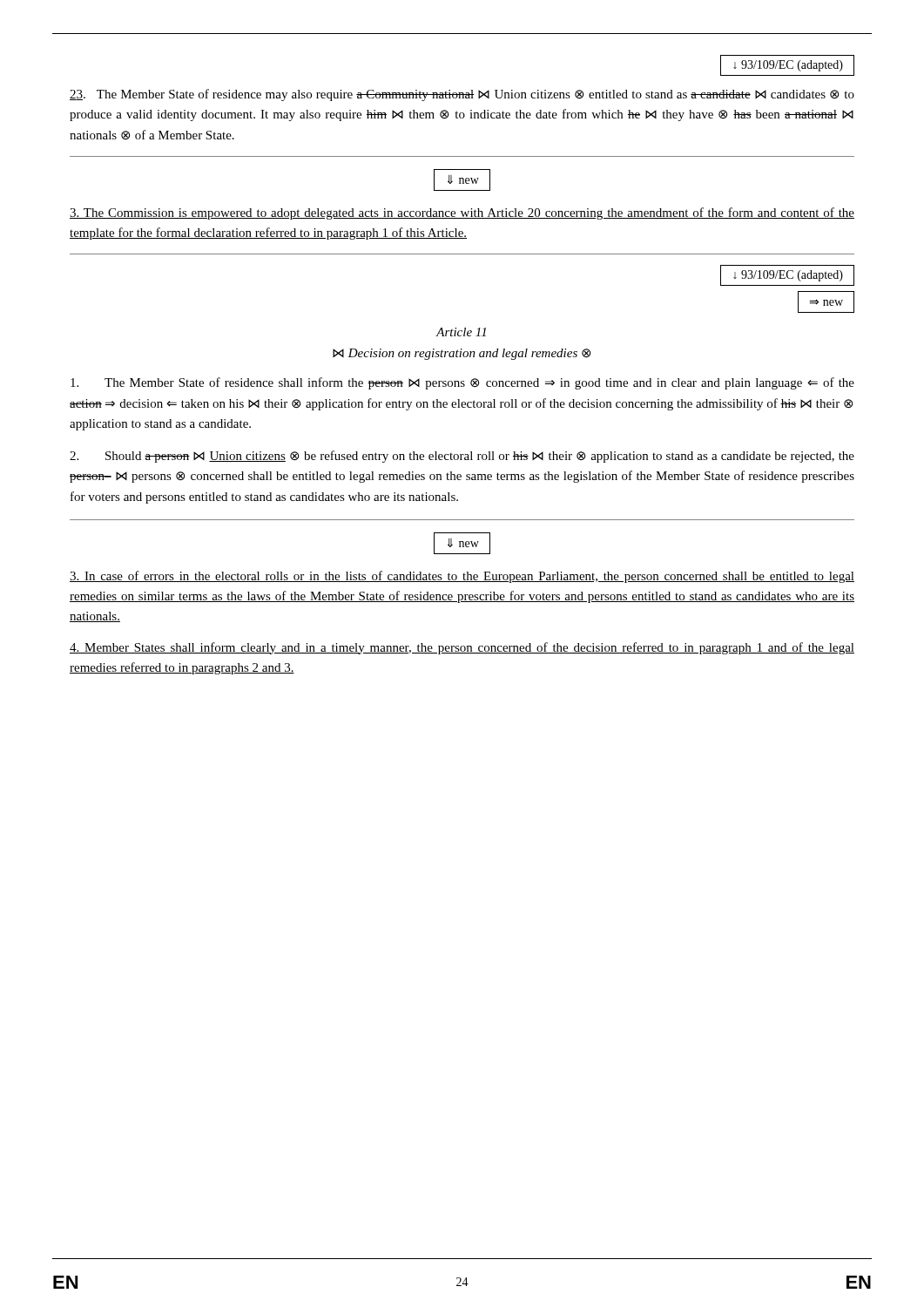Navigate to the block starting "Member States shall"

(462, 657)
